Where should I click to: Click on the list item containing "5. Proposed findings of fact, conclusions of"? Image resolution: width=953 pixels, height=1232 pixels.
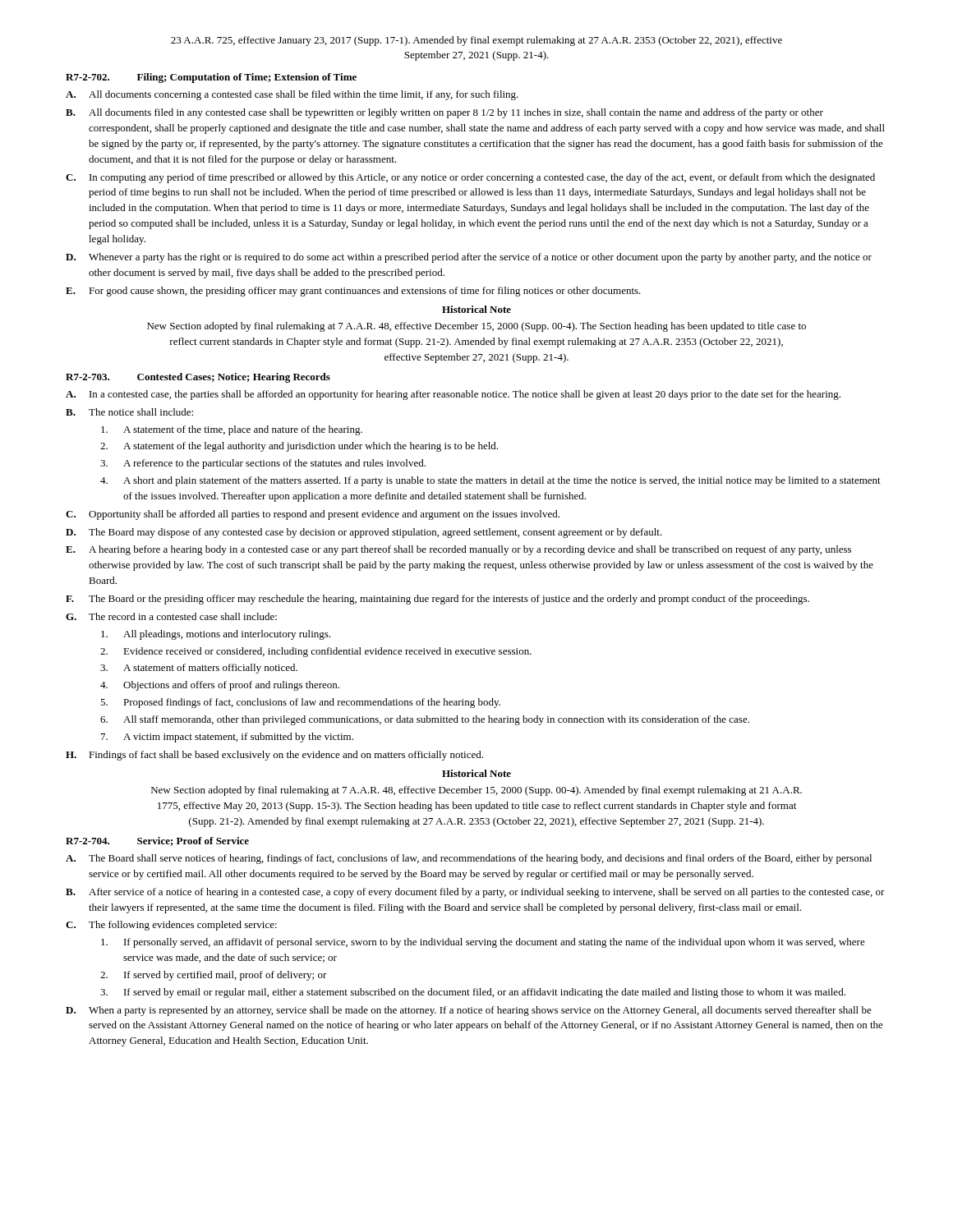494,703
